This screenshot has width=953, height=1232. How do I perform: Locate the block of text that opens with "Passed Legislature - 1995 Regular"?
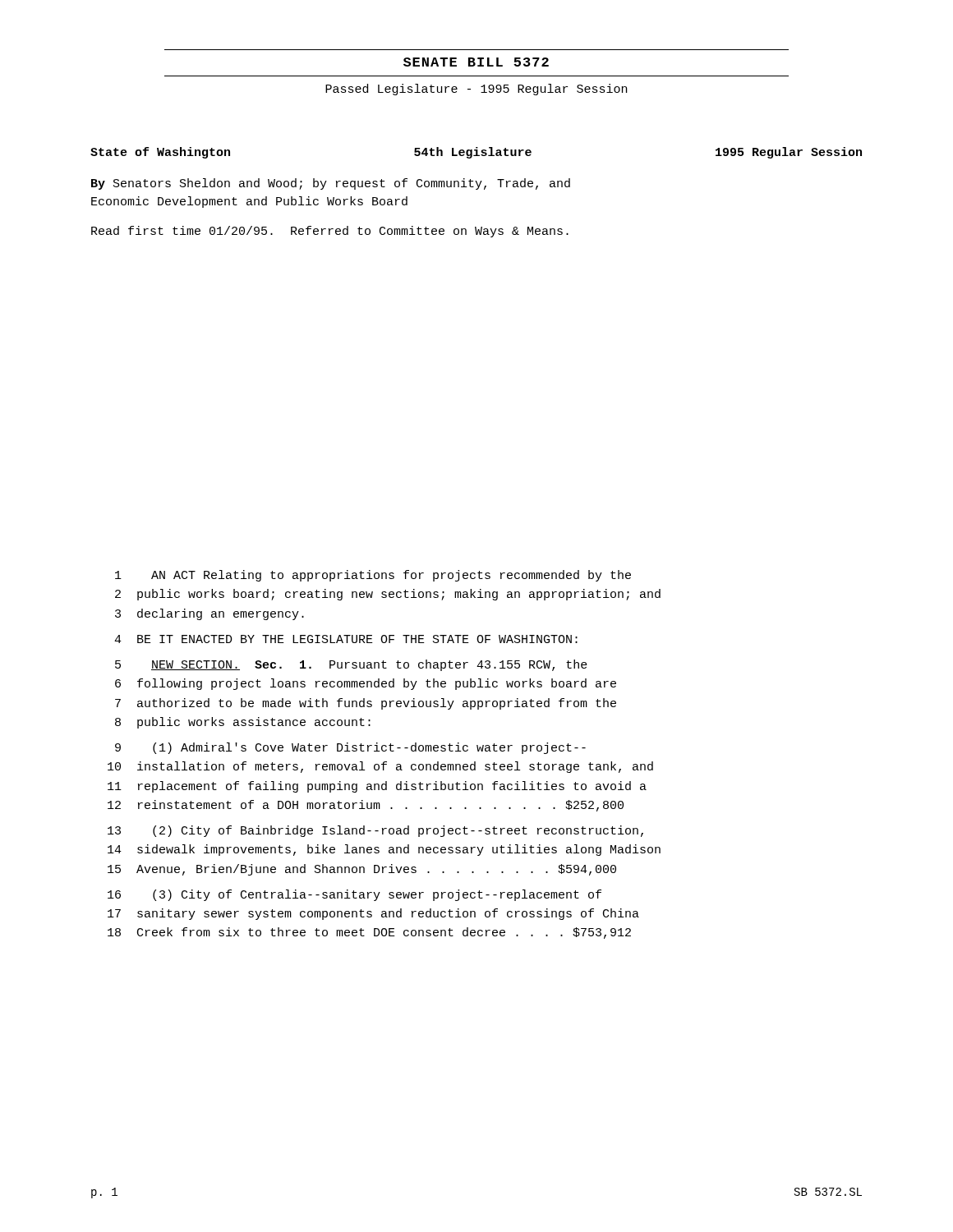pos(476,90)
